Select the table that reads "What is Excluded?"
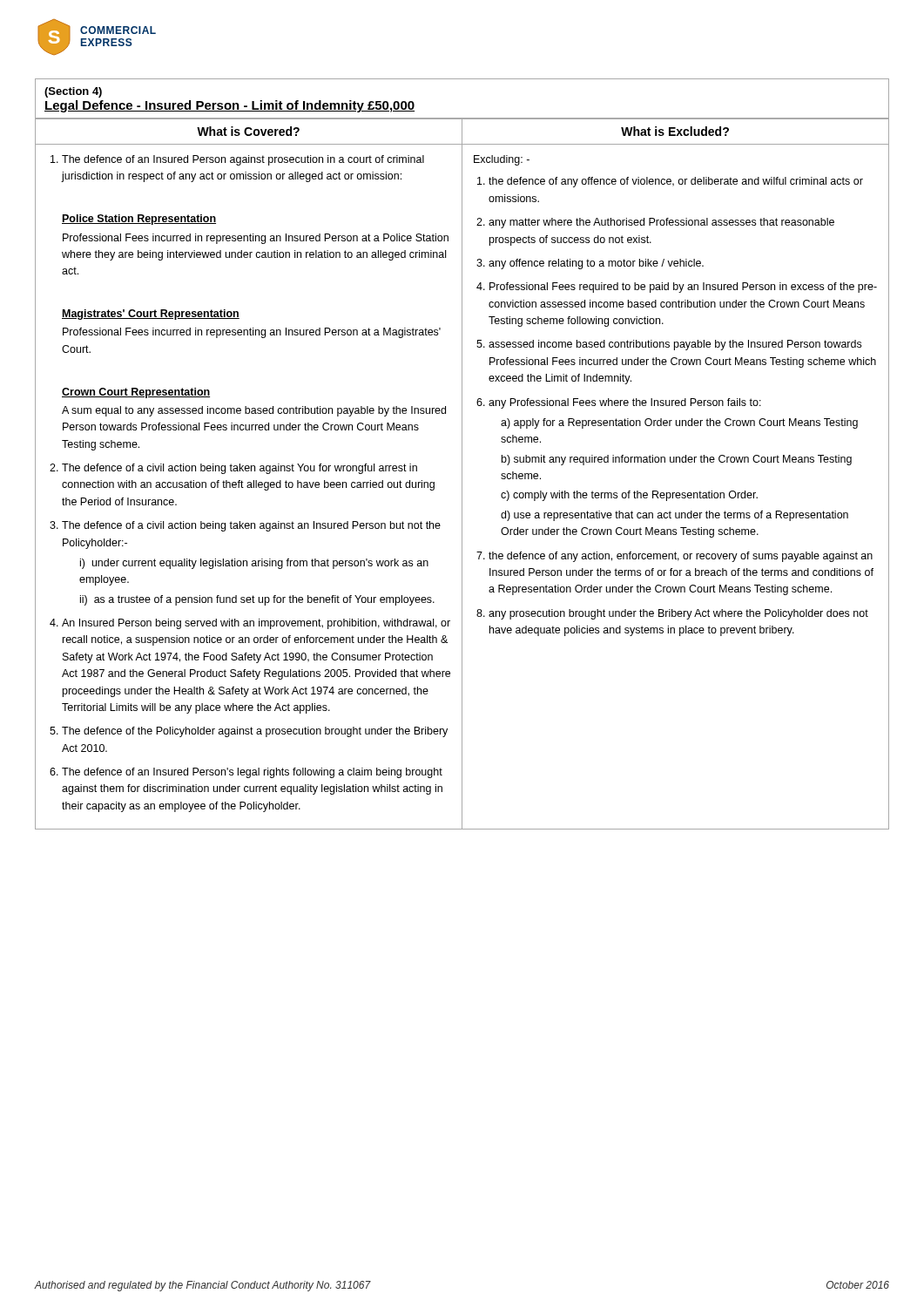The image size is (924, 1307). click(462, 474)
